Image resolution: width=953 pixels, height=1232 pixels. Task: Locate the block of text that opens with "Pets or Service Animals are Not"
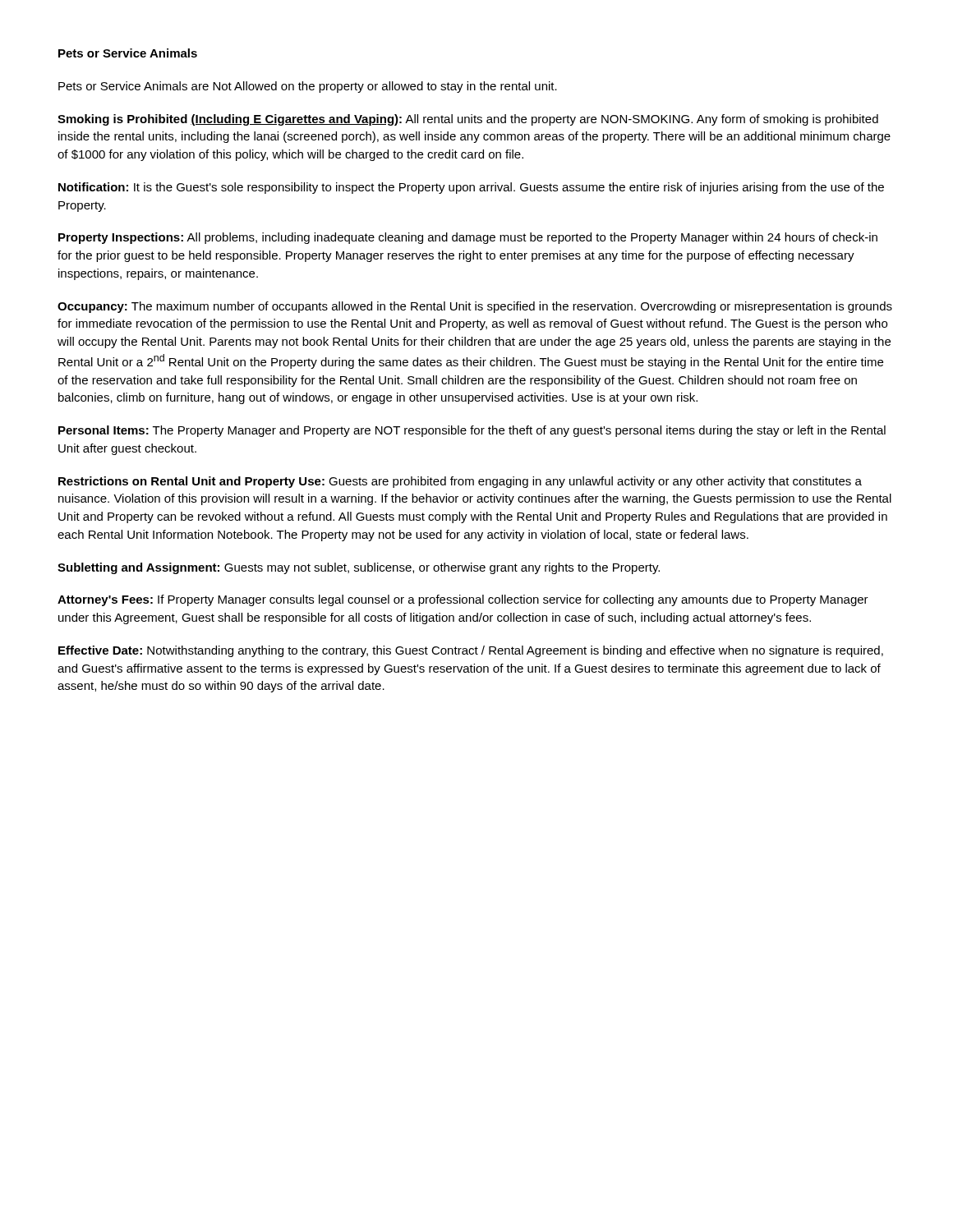point(476,86)
